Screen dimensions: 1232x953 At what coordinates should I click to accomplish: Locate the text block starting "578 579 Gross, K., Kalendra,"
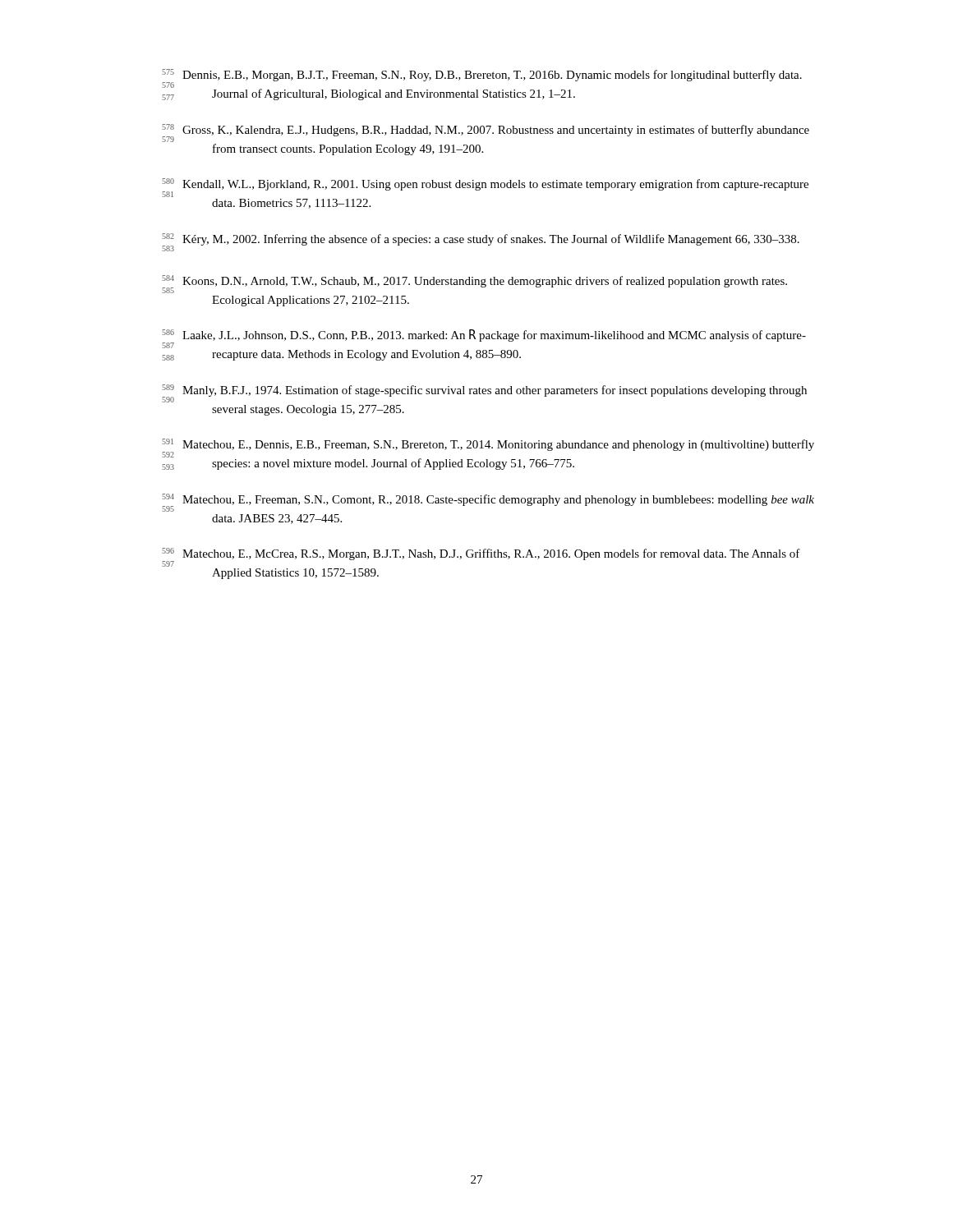pyautogui.click(x=476, y=139)
